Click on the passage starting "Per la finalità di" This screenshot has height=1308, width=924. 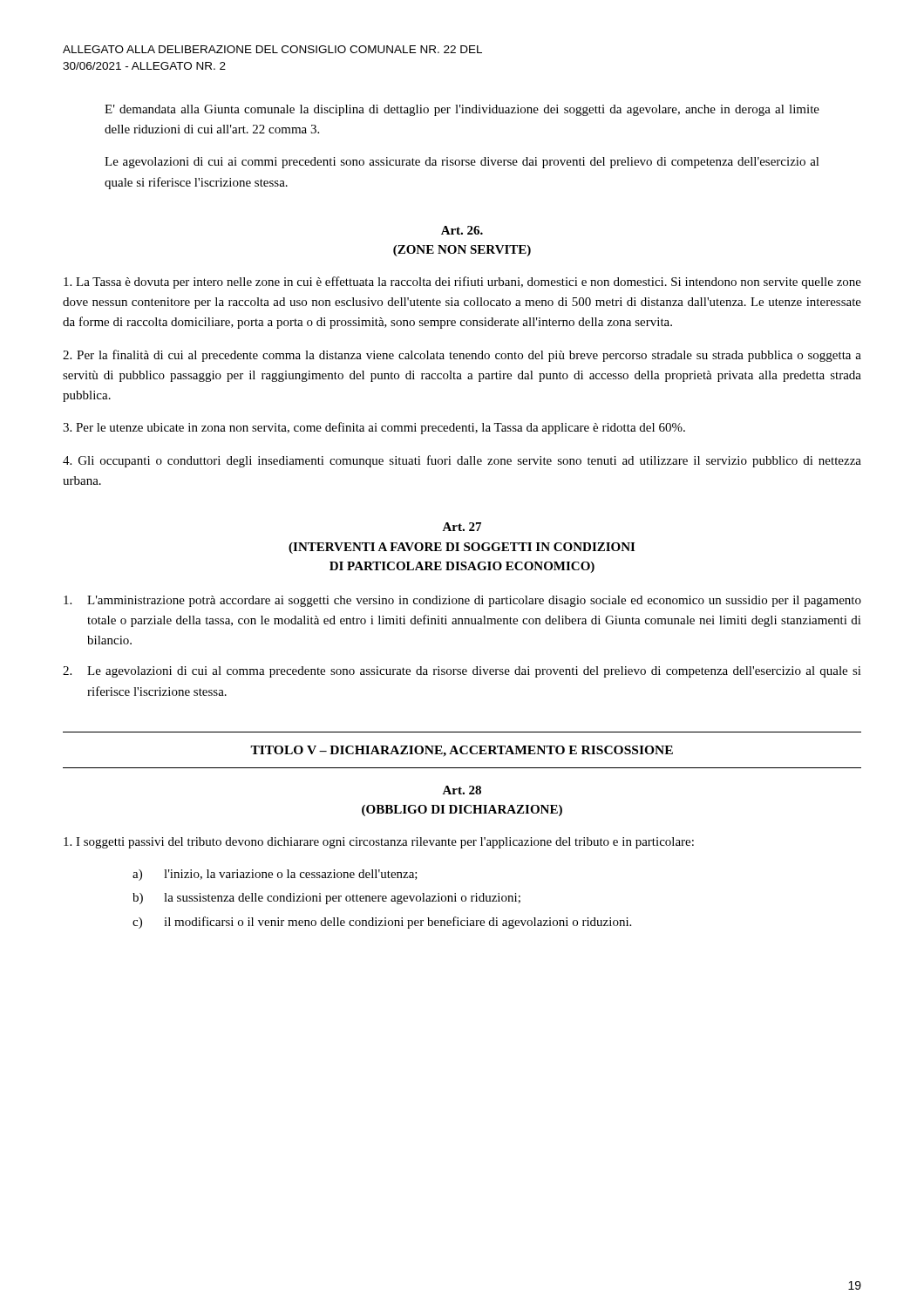point(462,375)
